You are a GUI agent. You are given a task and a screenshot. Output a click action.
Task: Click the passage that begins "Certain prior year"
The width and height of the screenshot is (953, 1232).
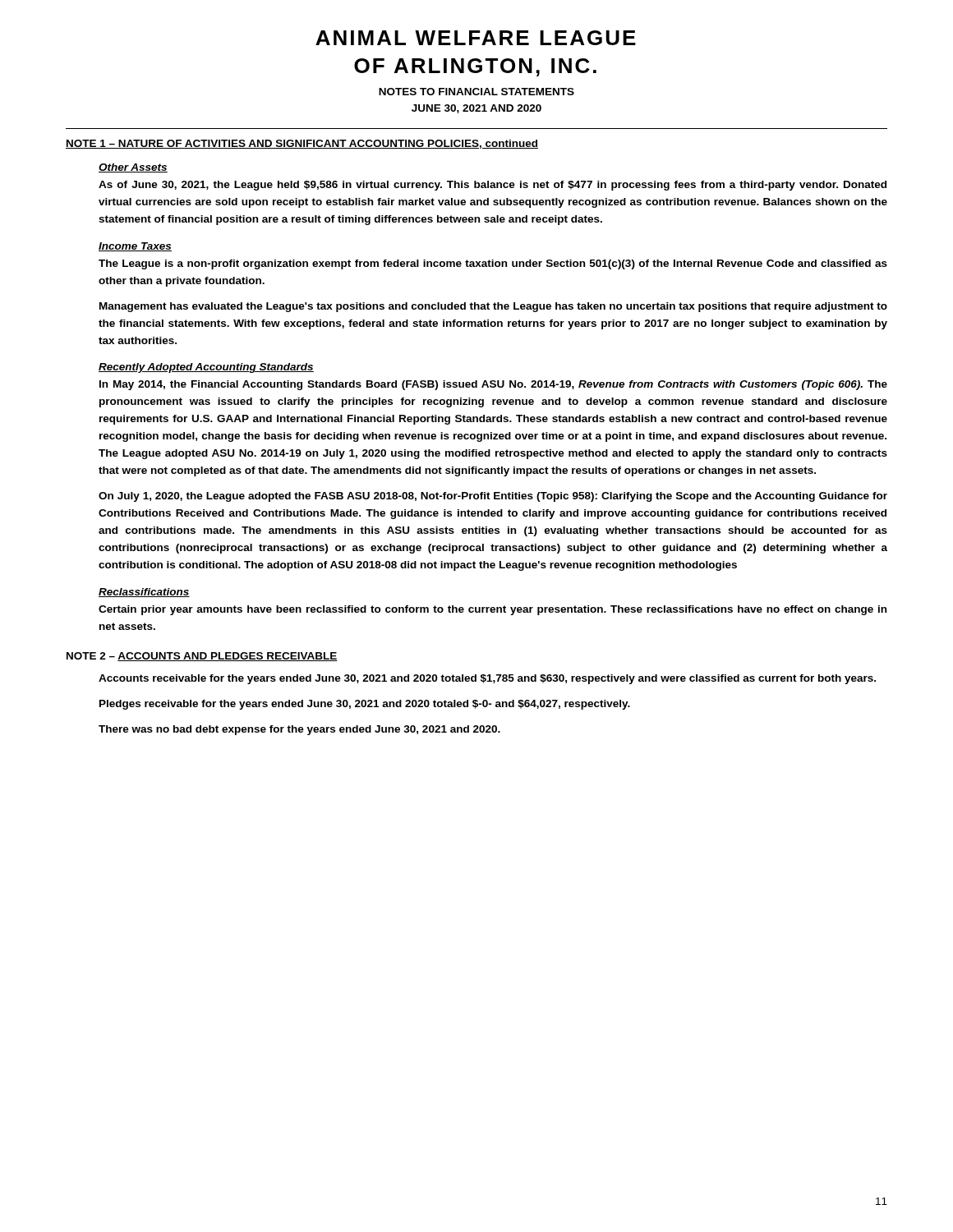click(x=493, y=617)
